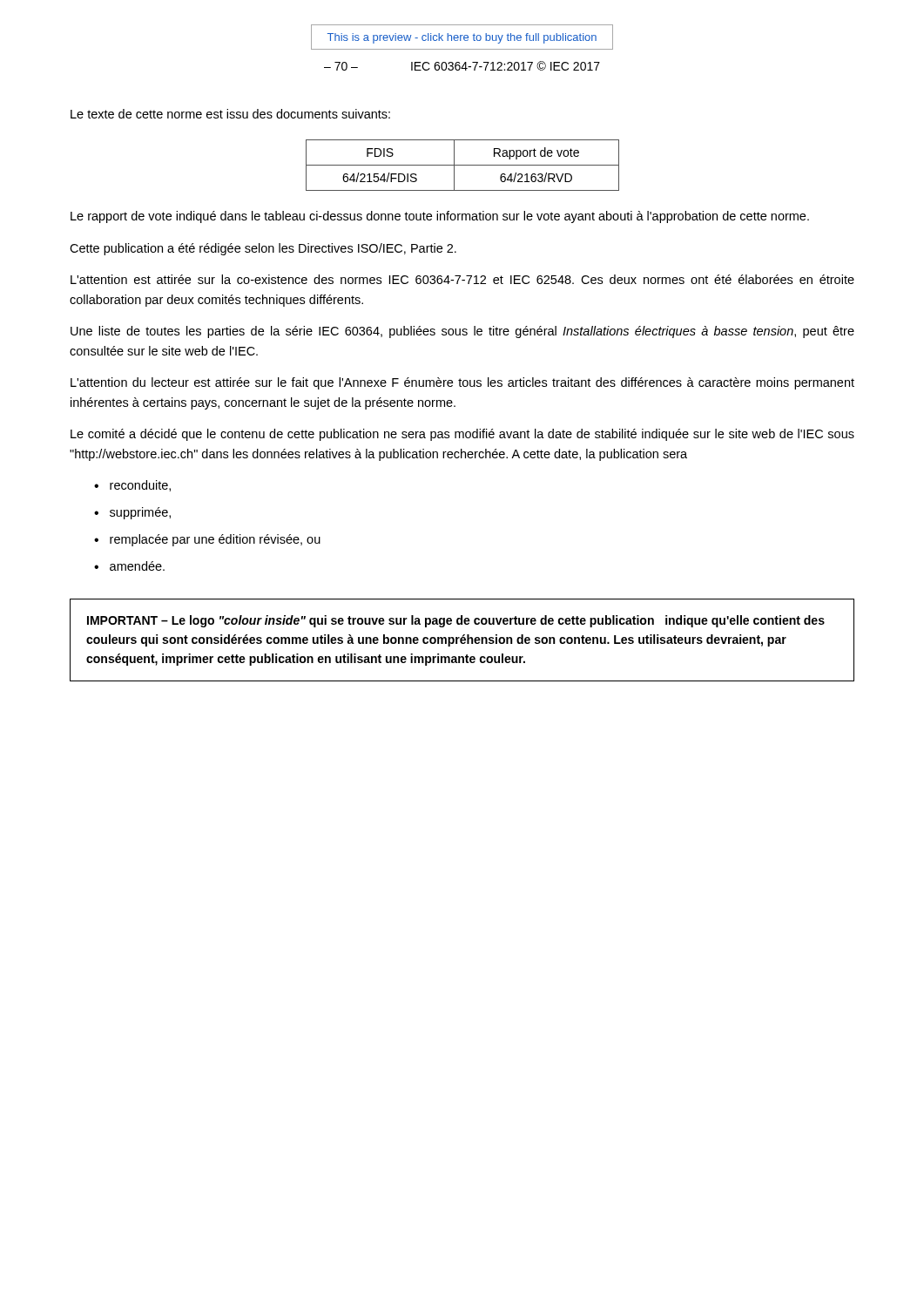The image size is (924, 1307).
Task: Locate the text block that reads "Le rapport de vote indiqué"
Action: click(440, 217)
